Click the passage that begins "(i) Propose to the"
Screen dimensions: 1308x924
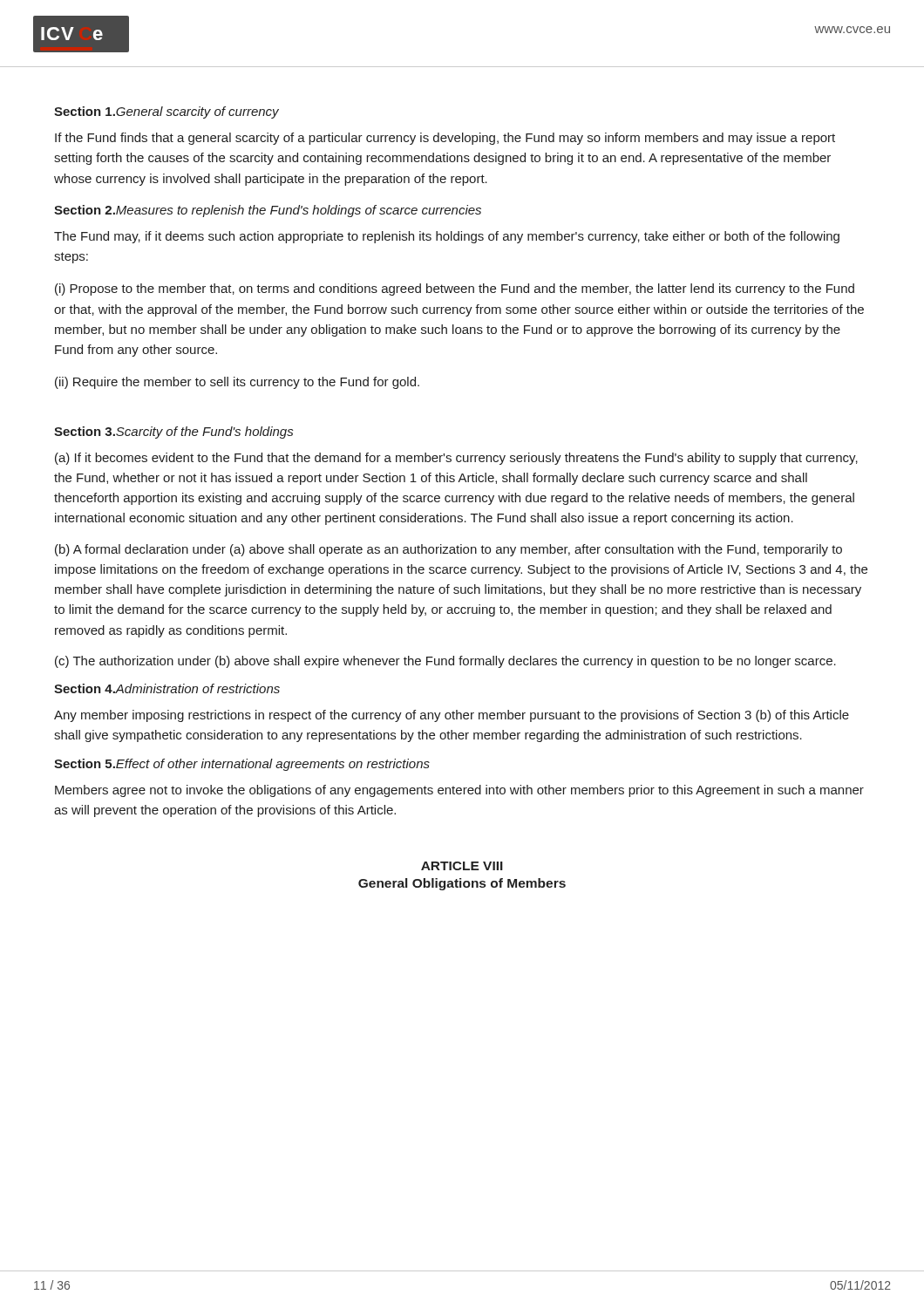pos(459,319)
